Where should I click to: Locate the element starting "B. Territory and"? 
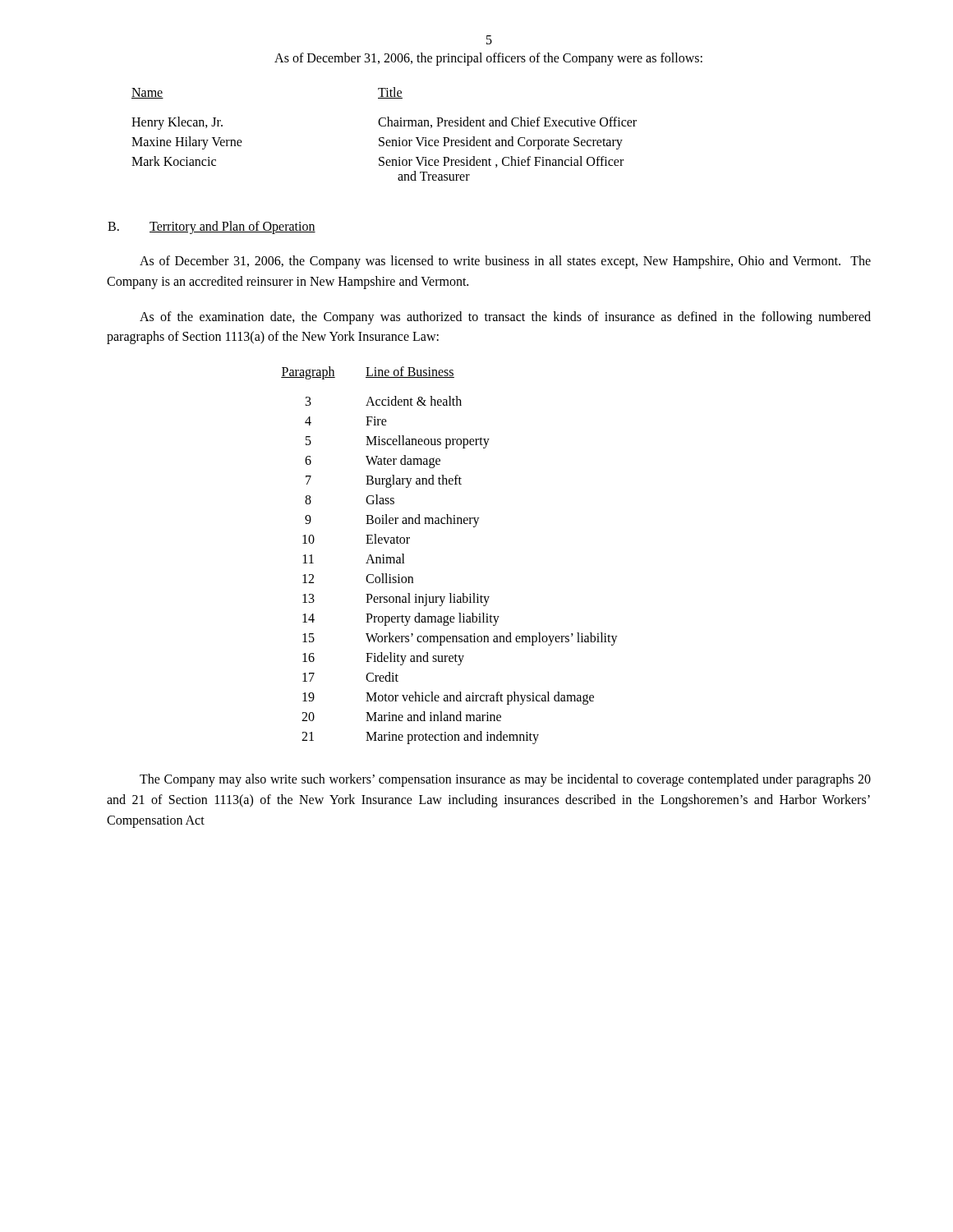tap(211, 227)
